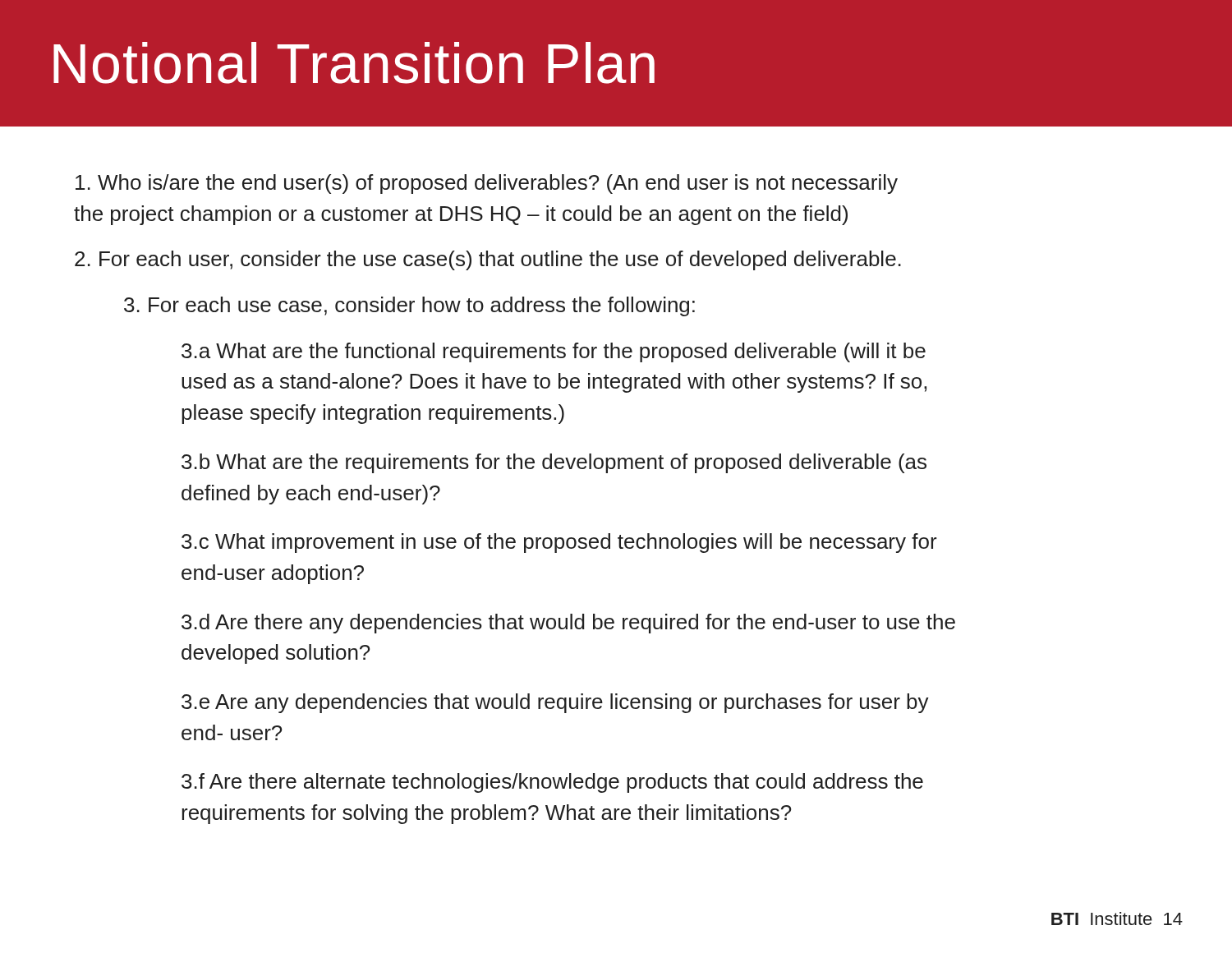Screen dimensions: 953x1232
Task: Find the list item that says "3.d Are there any dependencies that would be"
Action: pos(568,637)
